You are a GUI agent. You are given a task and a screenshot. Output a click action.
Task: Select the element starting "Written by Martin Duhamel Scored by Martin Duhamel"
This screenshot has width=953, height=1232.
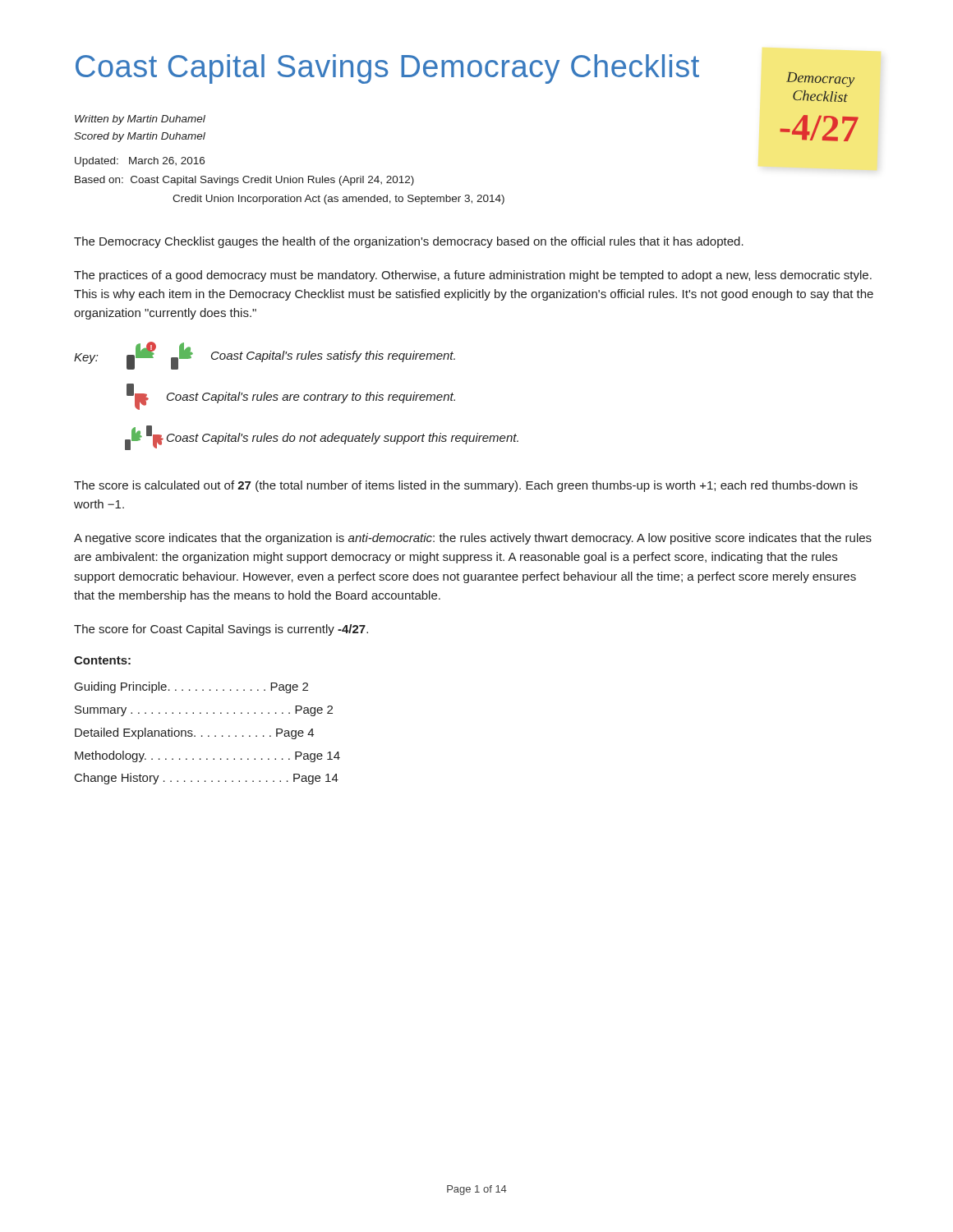(140, 127)
